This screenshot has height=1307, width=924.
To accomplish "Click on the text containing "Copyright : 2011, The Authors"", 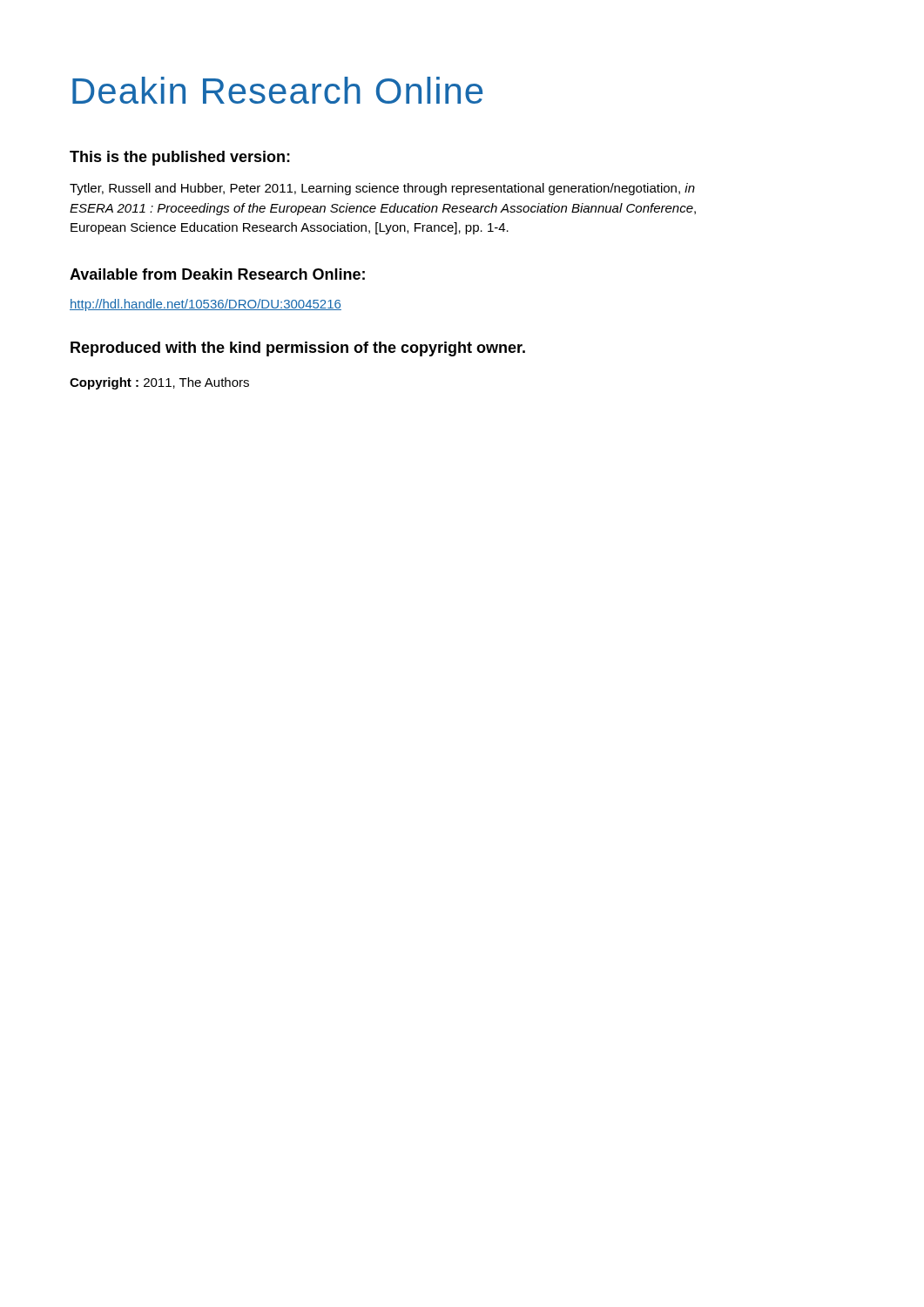I will pyautogui.click(x=159, y=383).
